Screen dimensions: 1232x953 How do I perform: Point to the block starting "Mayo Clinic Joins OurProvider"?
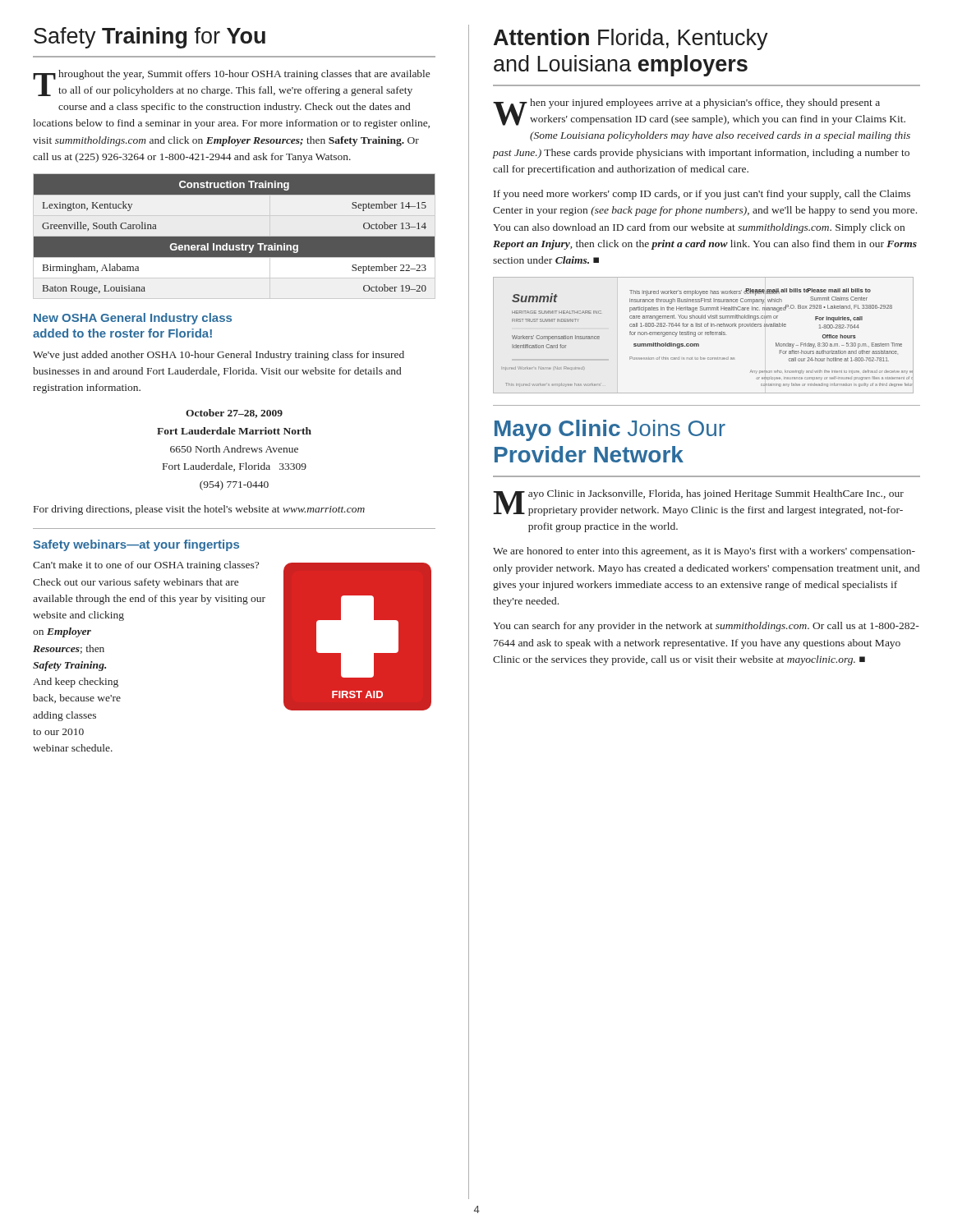pyautogui.click(x=609, y=442)
